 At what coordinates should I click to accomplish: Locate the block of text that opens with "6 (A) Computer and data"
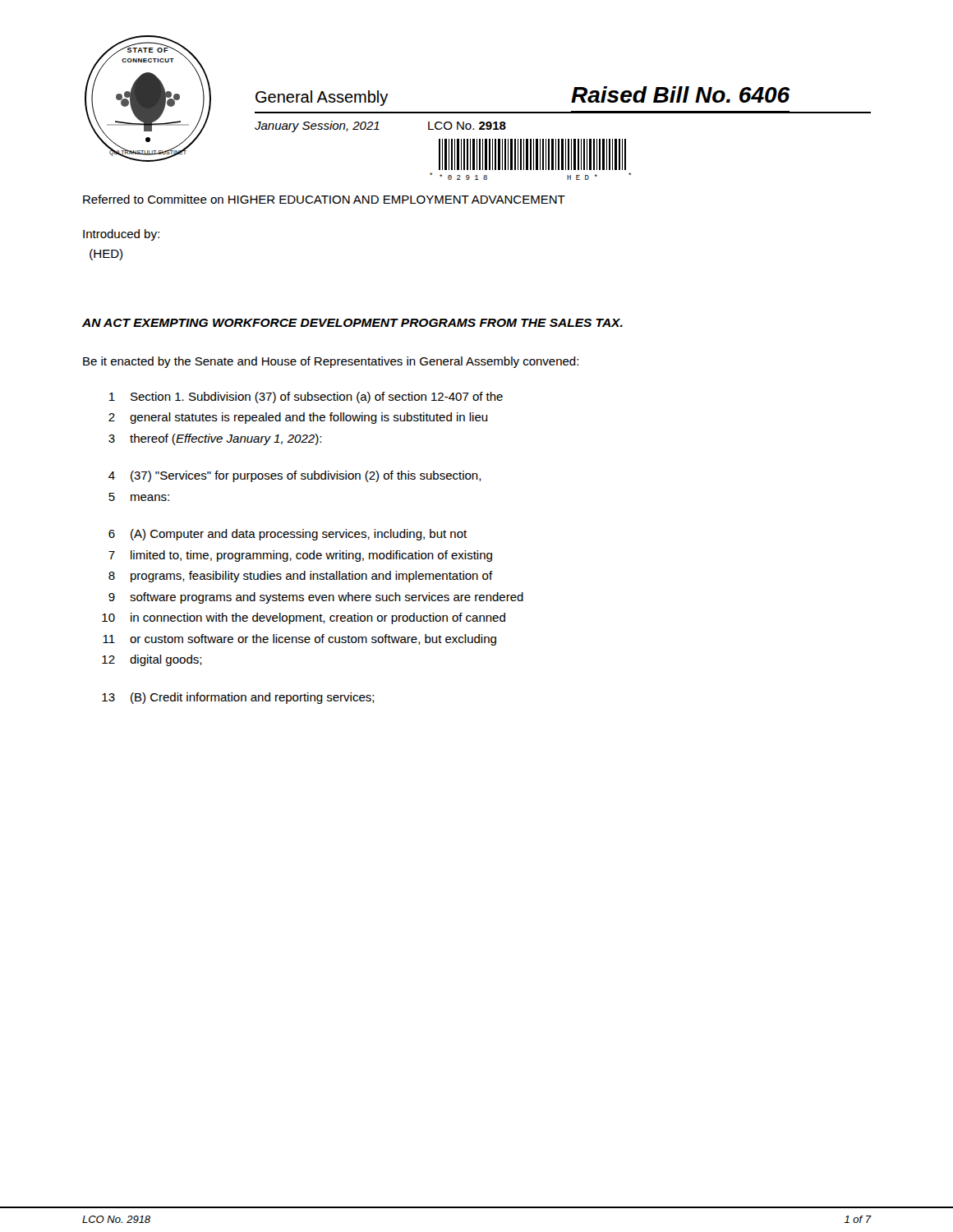[476, 534]
